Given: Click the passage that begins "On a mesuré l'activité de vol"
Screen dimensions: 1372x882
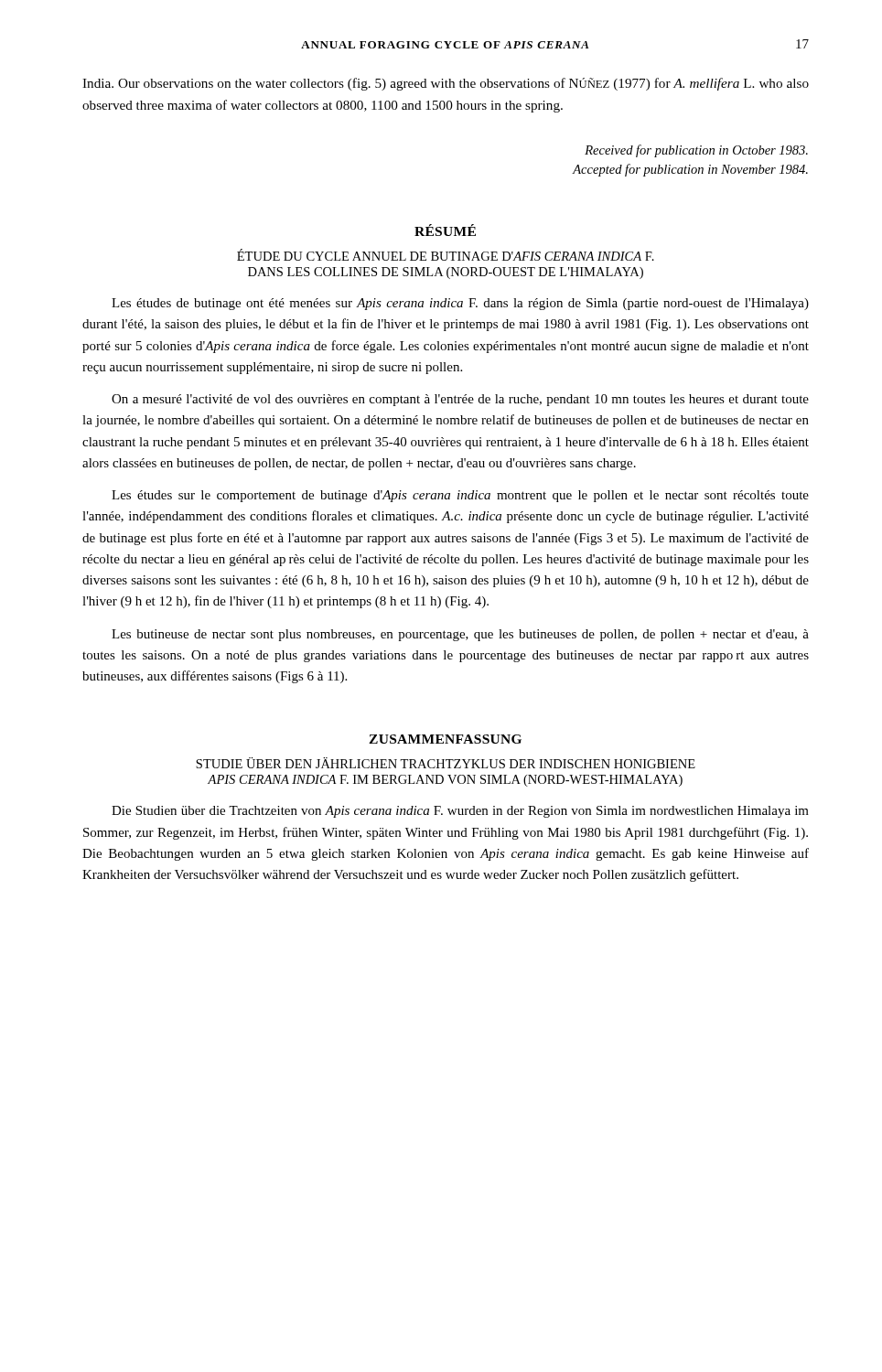Looking at the screenshot, I should pyautogui.click(x=446, y=431).
